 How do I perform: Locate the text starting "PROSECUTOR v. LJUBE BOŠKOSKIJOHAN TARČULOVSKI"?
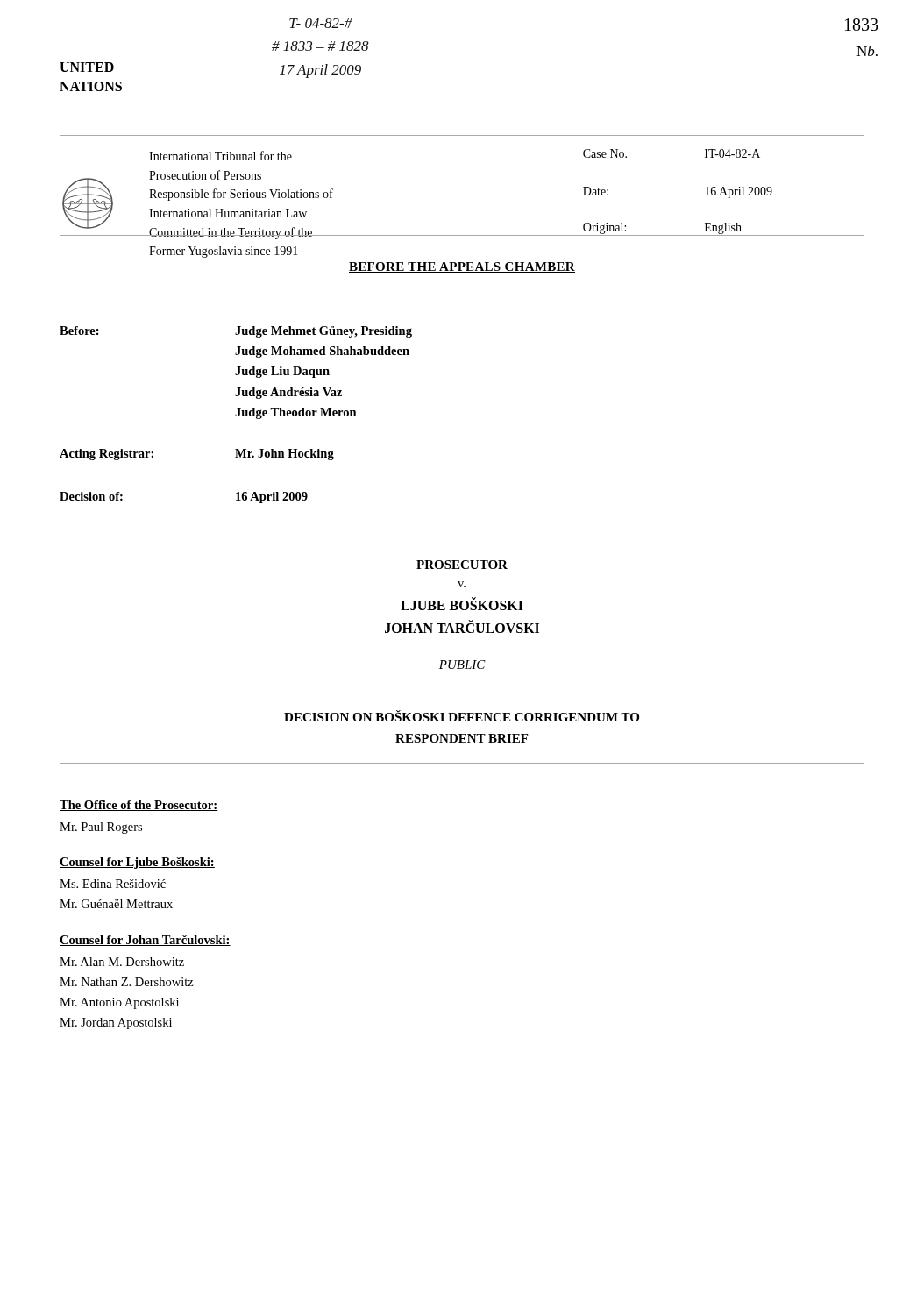(462, 598)
